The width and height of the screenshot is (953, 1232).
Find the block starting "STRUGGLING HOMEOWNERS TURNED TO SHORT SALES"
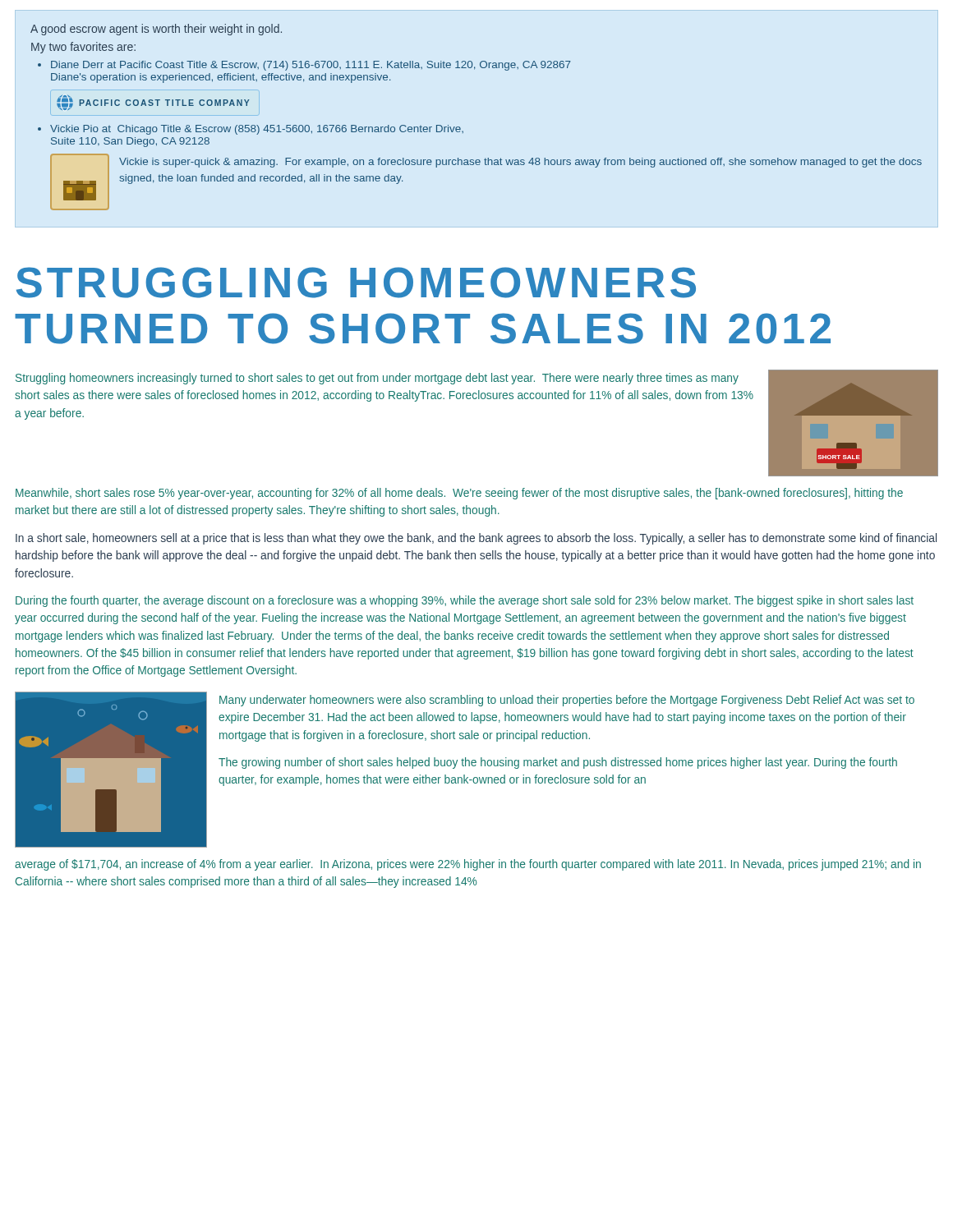point(425,306)
